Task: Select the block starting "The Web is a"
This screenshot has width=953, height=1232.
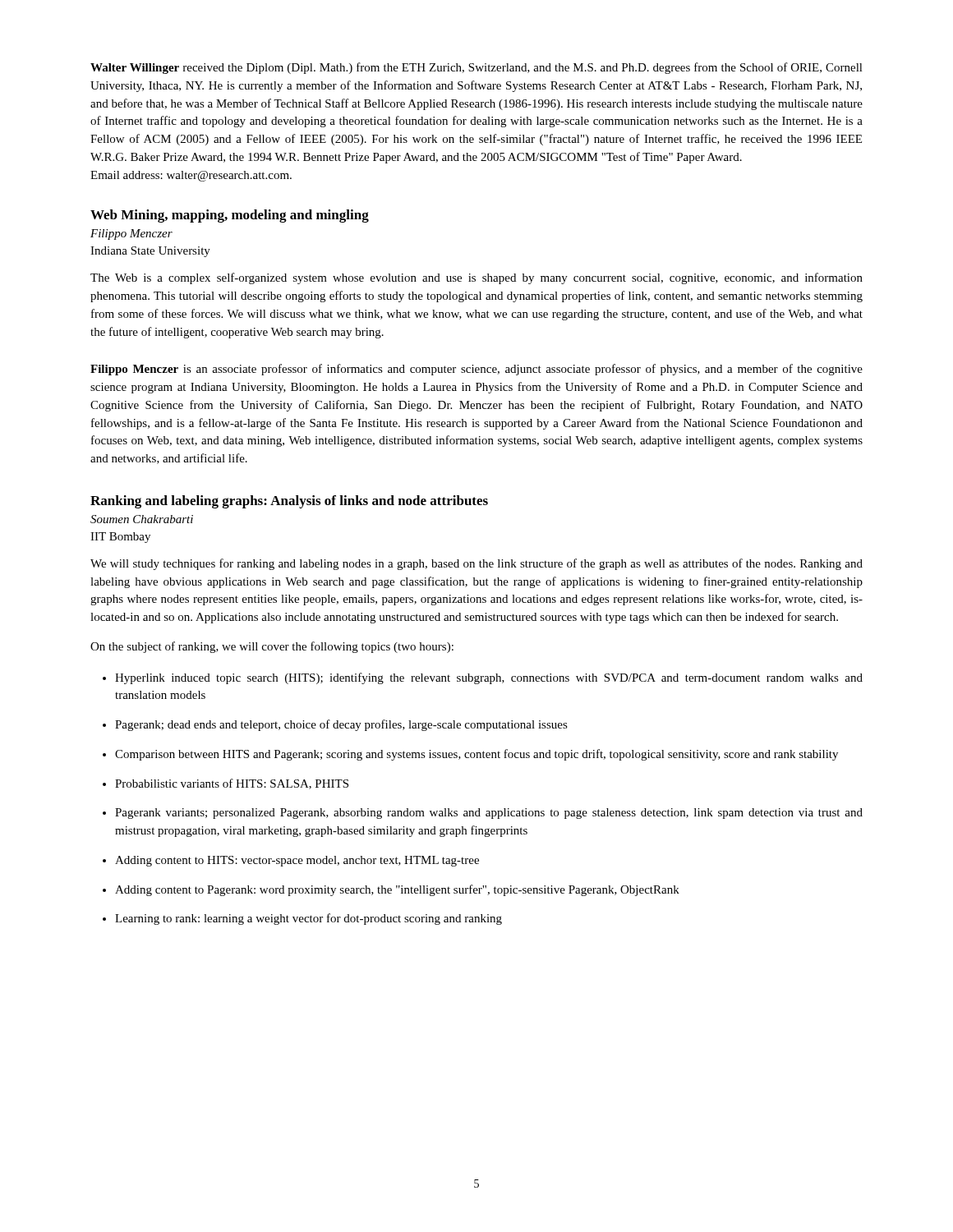Action: pyautogui.click(x=476, y=305)
